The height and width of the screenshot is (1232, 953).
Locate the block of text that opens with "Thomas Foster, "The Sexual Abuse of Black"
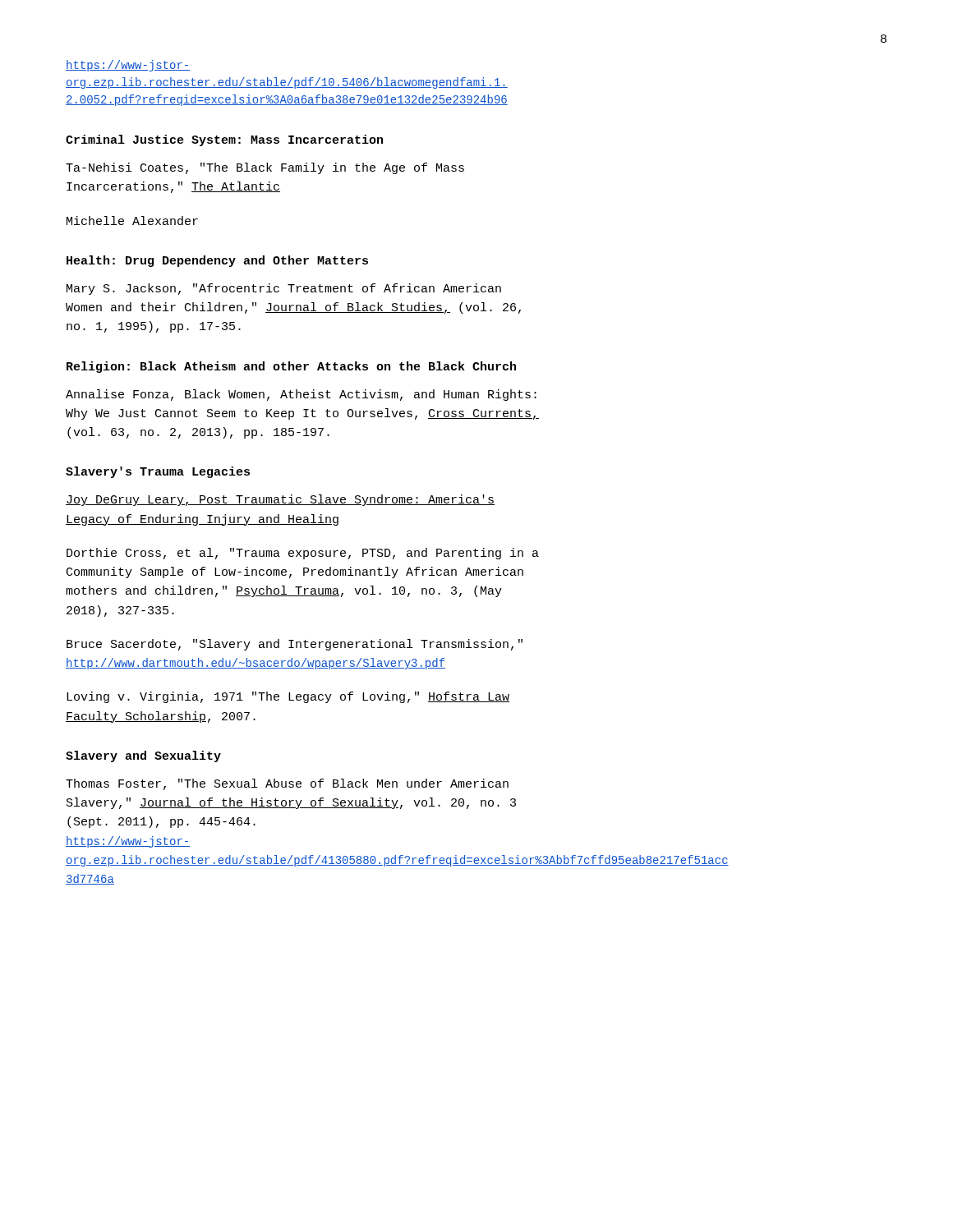click(x=287, y=784)
